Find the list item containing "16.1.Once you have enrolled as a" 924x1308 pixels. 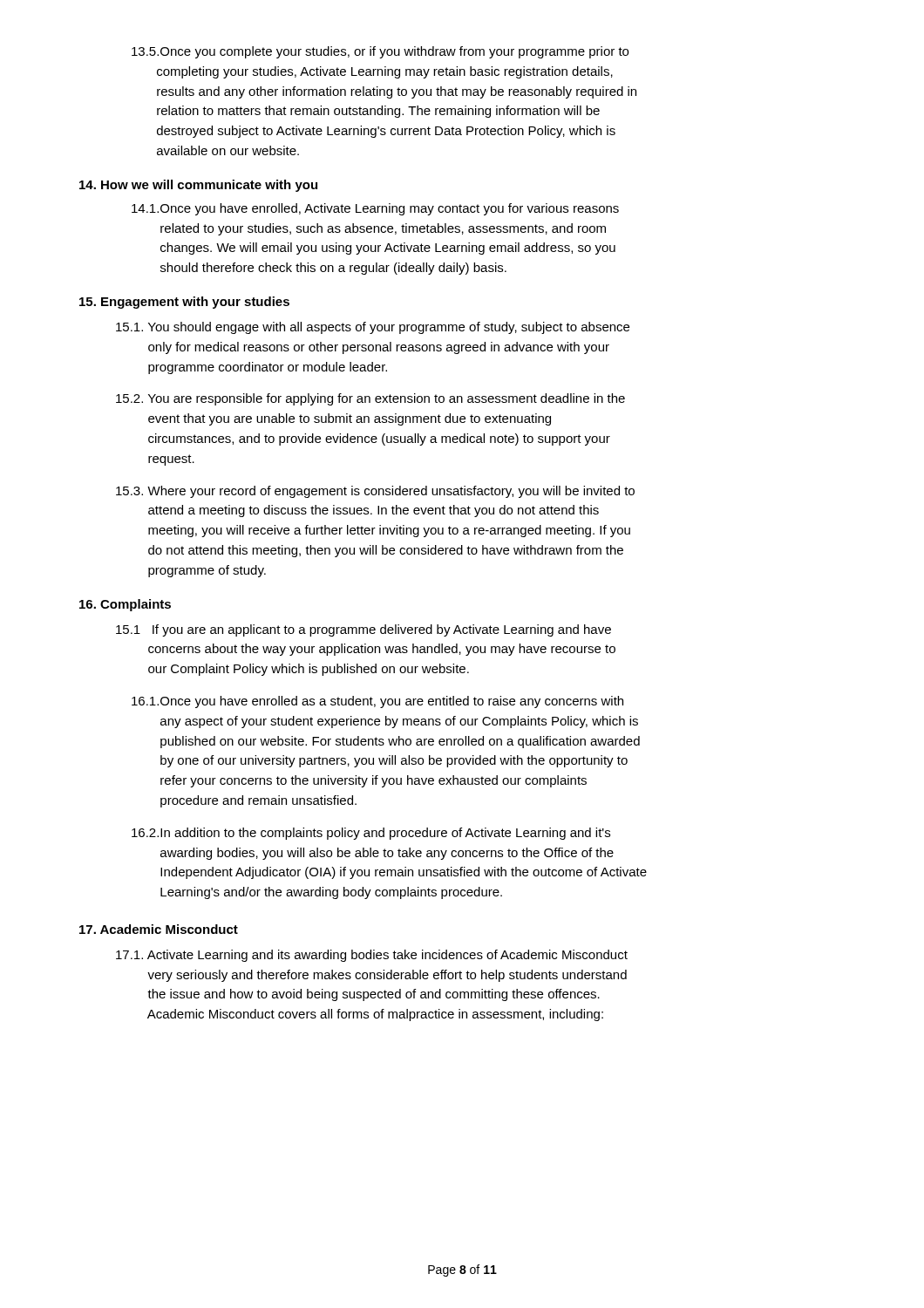(386, 750)
